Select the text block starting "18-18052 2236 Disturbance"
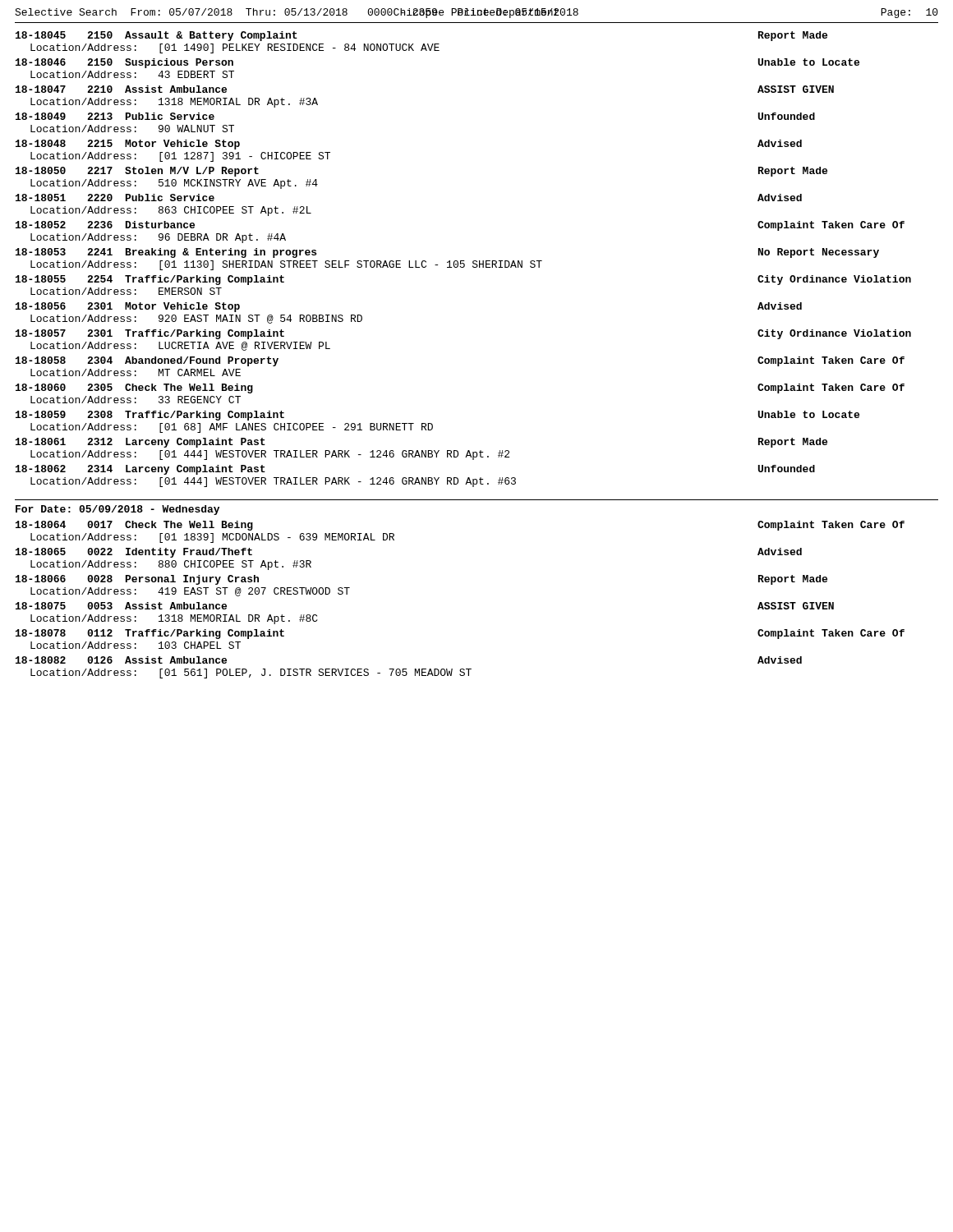Screen dimensions: 1232x953 coord(37,225)
